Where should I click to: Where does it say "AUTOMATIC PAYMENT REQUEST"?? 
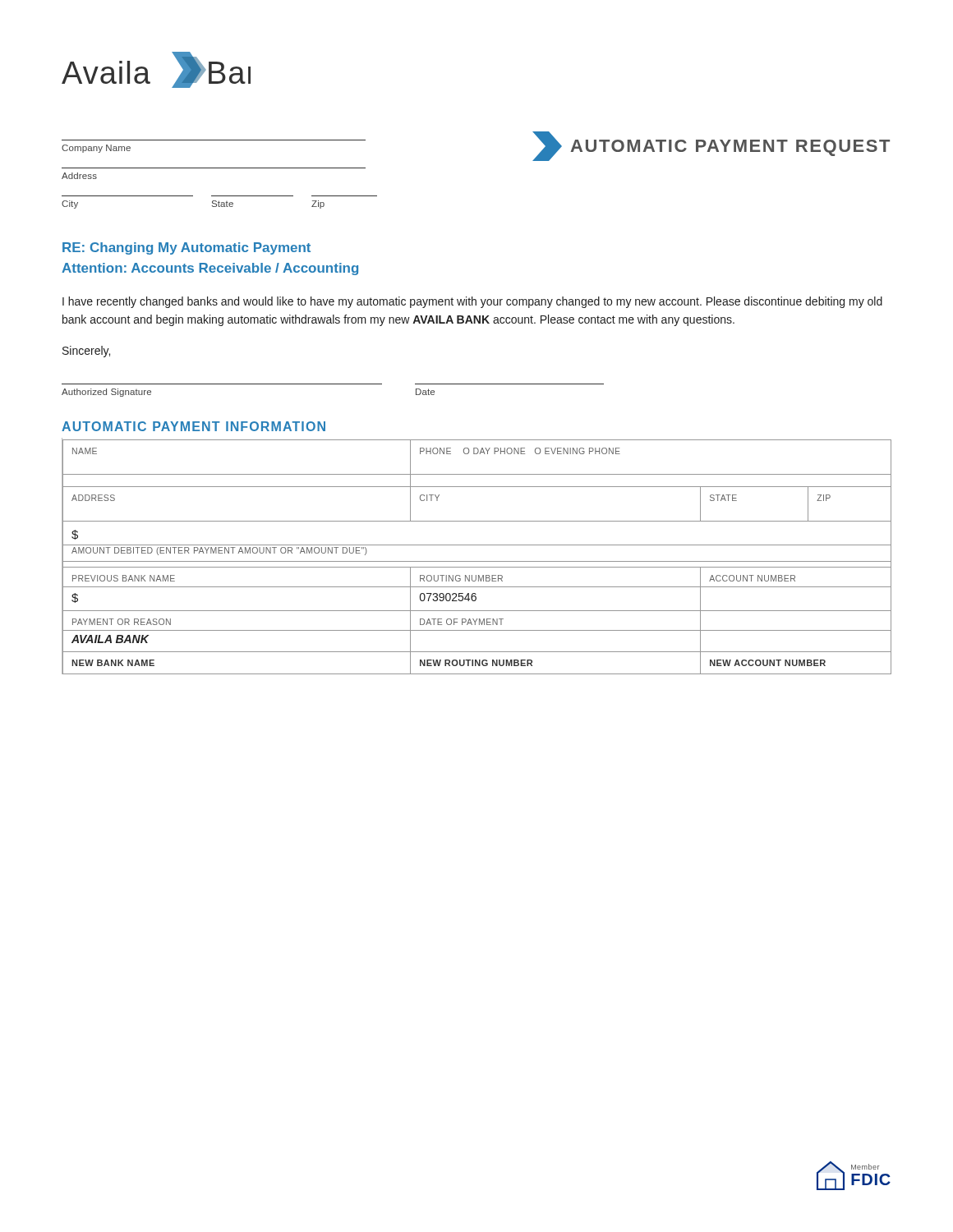(x=712, y=146)
